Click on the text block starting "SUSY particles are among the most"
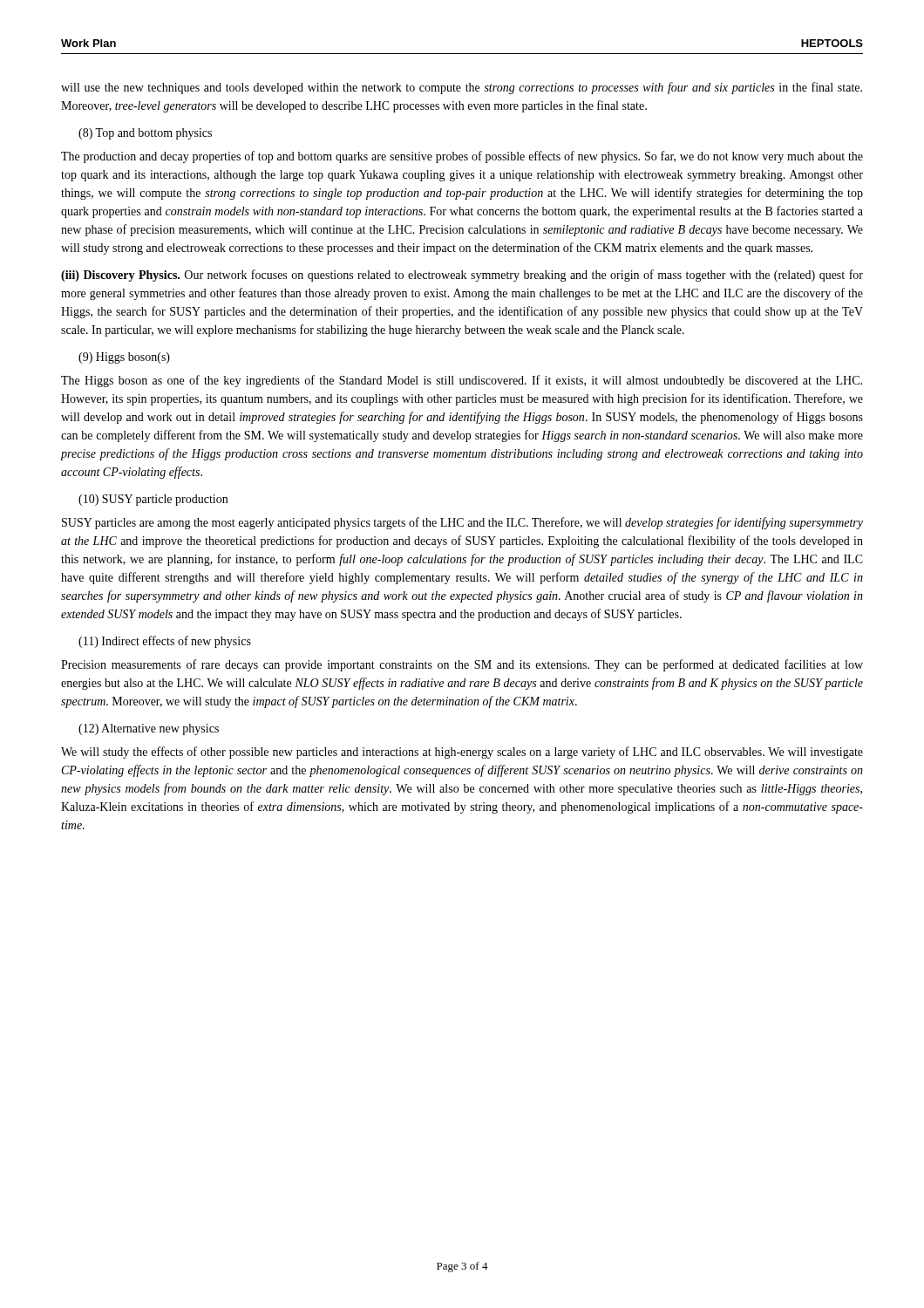This screenshot has width=924, height=1308. [462, 569]
